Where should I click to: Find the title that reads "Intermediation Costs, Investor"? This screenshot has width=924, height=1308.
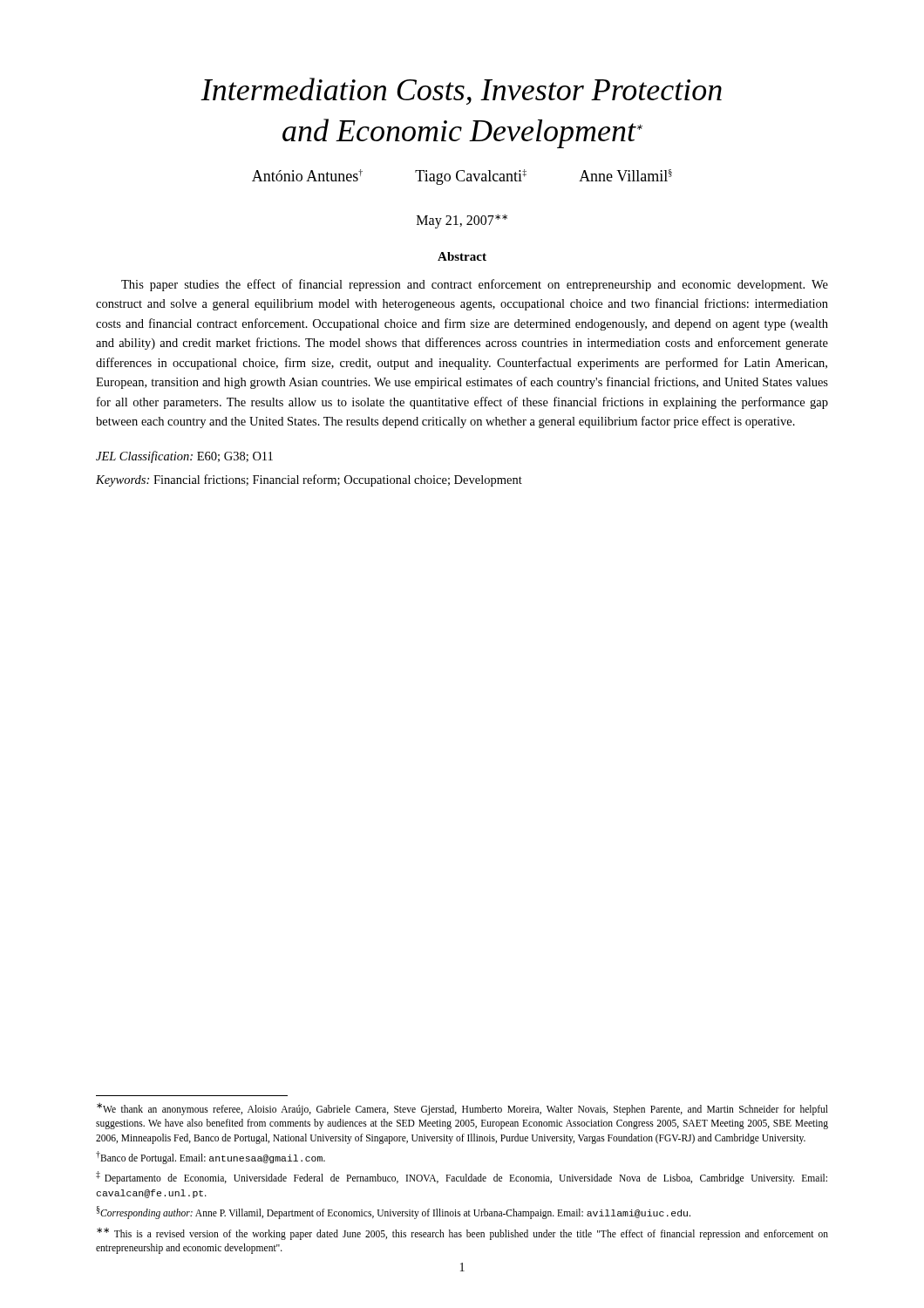(x=462, y=111)
